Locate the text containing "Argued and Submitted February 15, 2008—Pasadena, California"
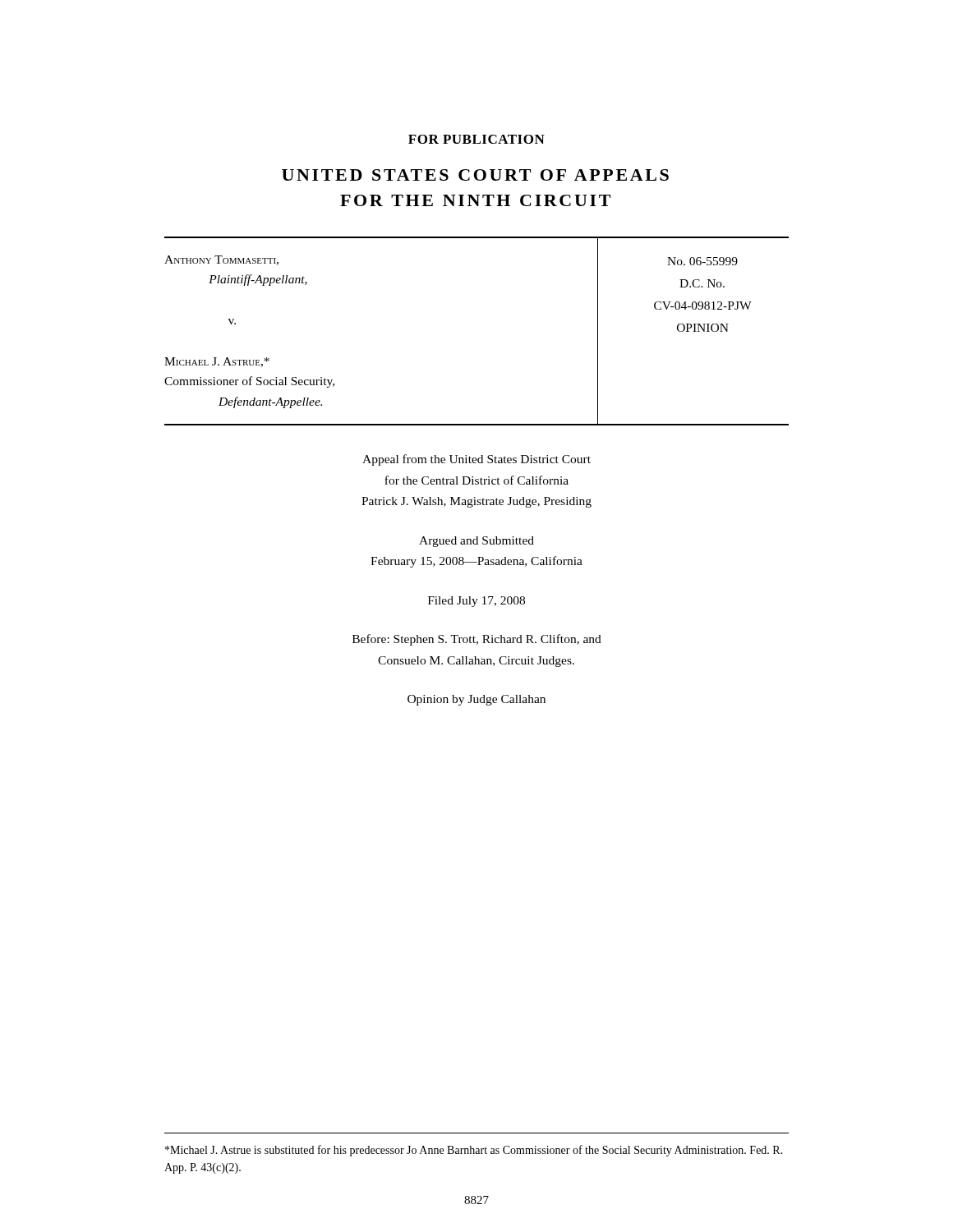 point(476,551)
